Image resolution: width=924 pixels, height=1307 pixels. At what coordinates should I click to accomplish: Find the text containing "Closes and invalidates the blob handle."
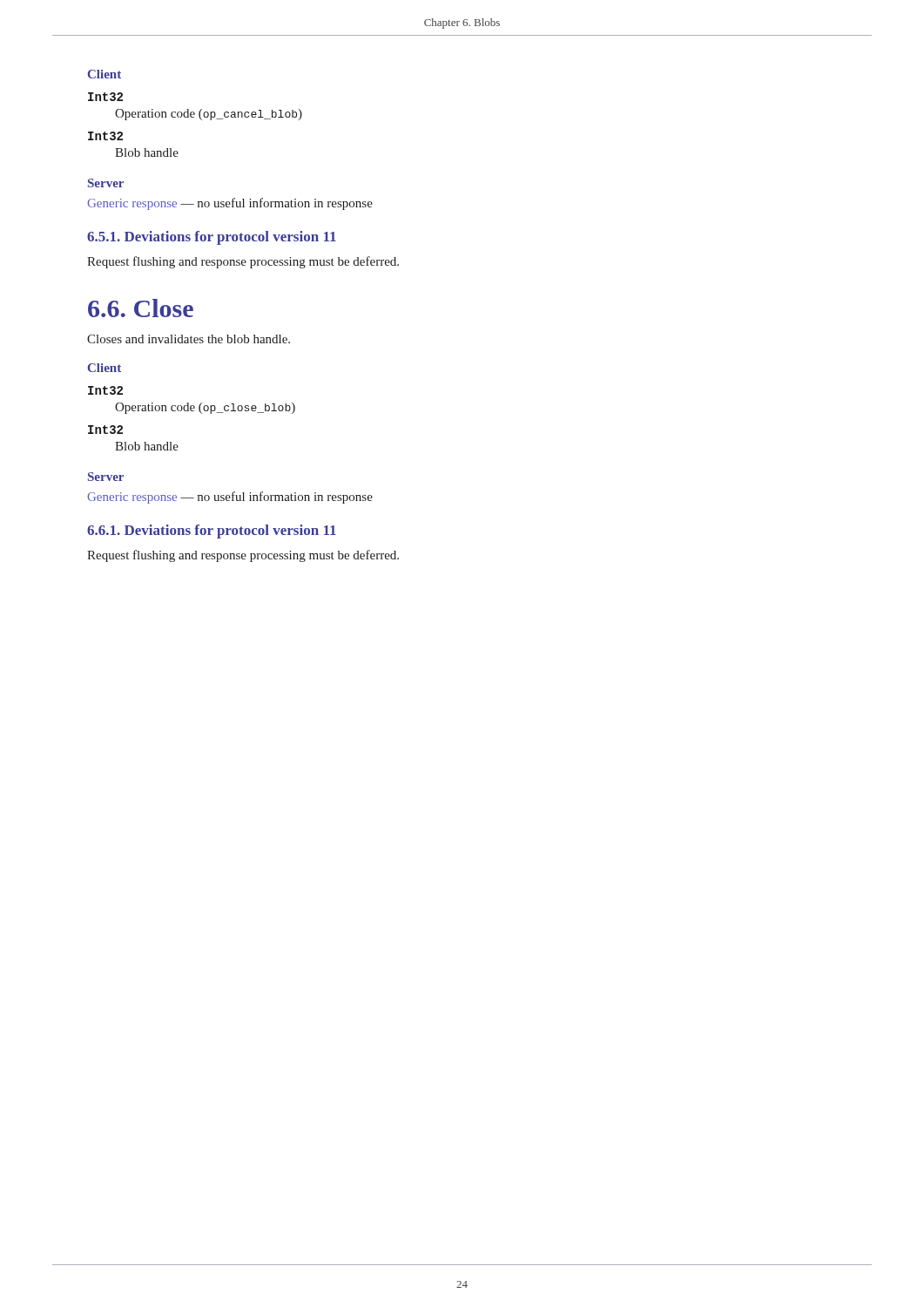pyautogui.click(x=189, y=339)
